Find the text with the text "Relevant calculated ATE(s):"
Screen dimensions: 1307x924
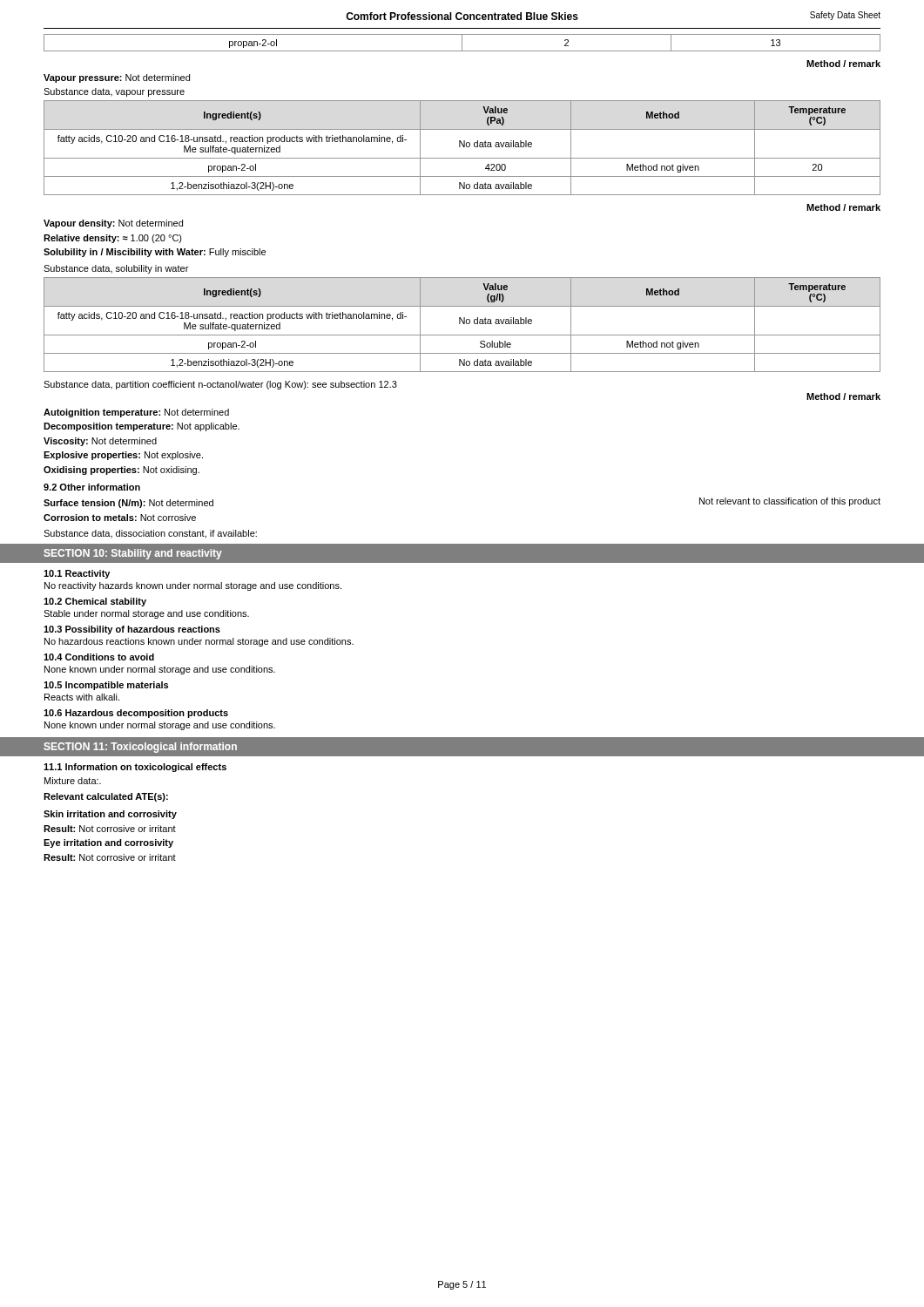106,796
